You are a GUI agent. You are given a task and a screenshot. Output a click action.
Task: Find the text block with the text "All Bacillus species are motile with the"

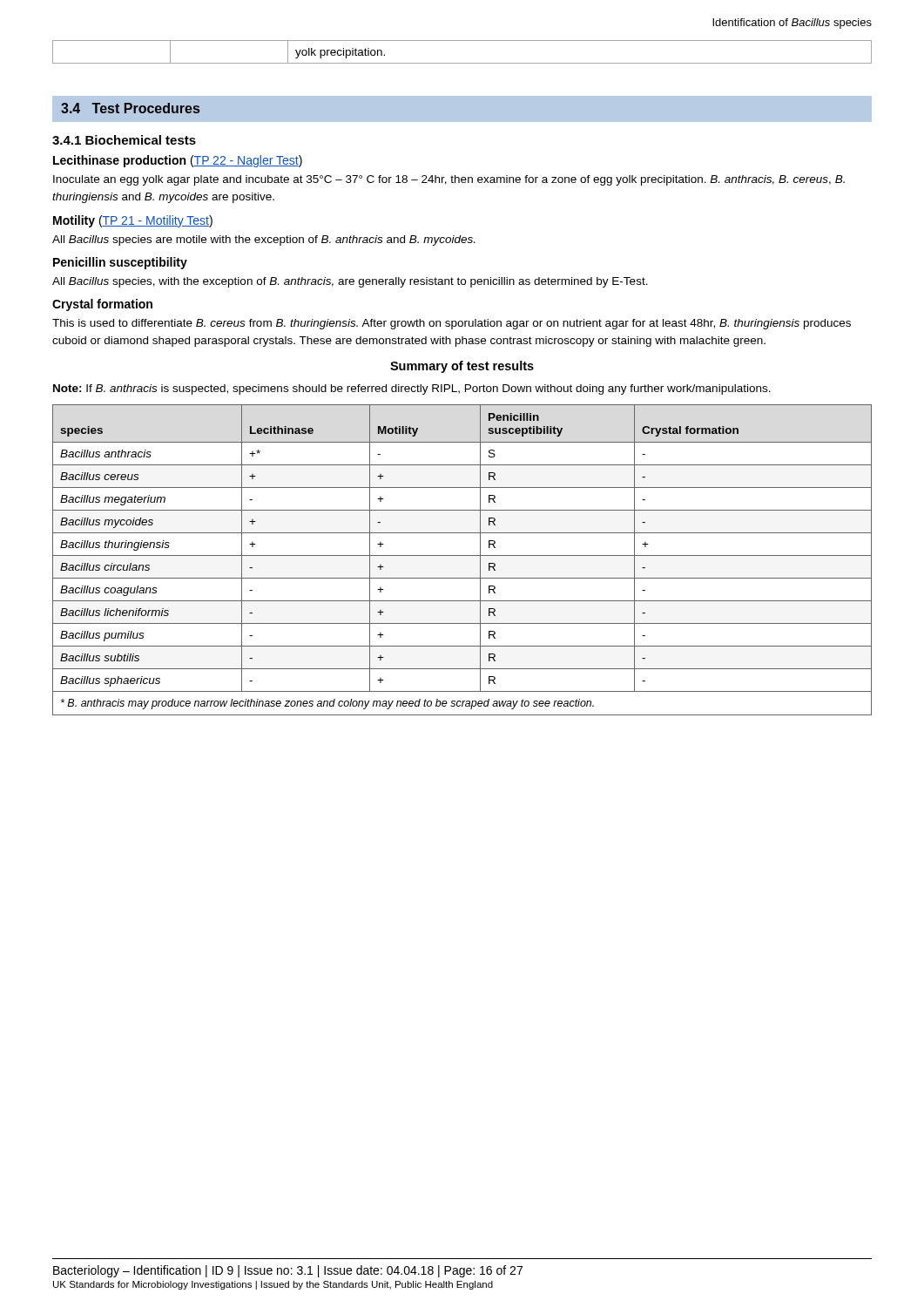click(264, 239)
